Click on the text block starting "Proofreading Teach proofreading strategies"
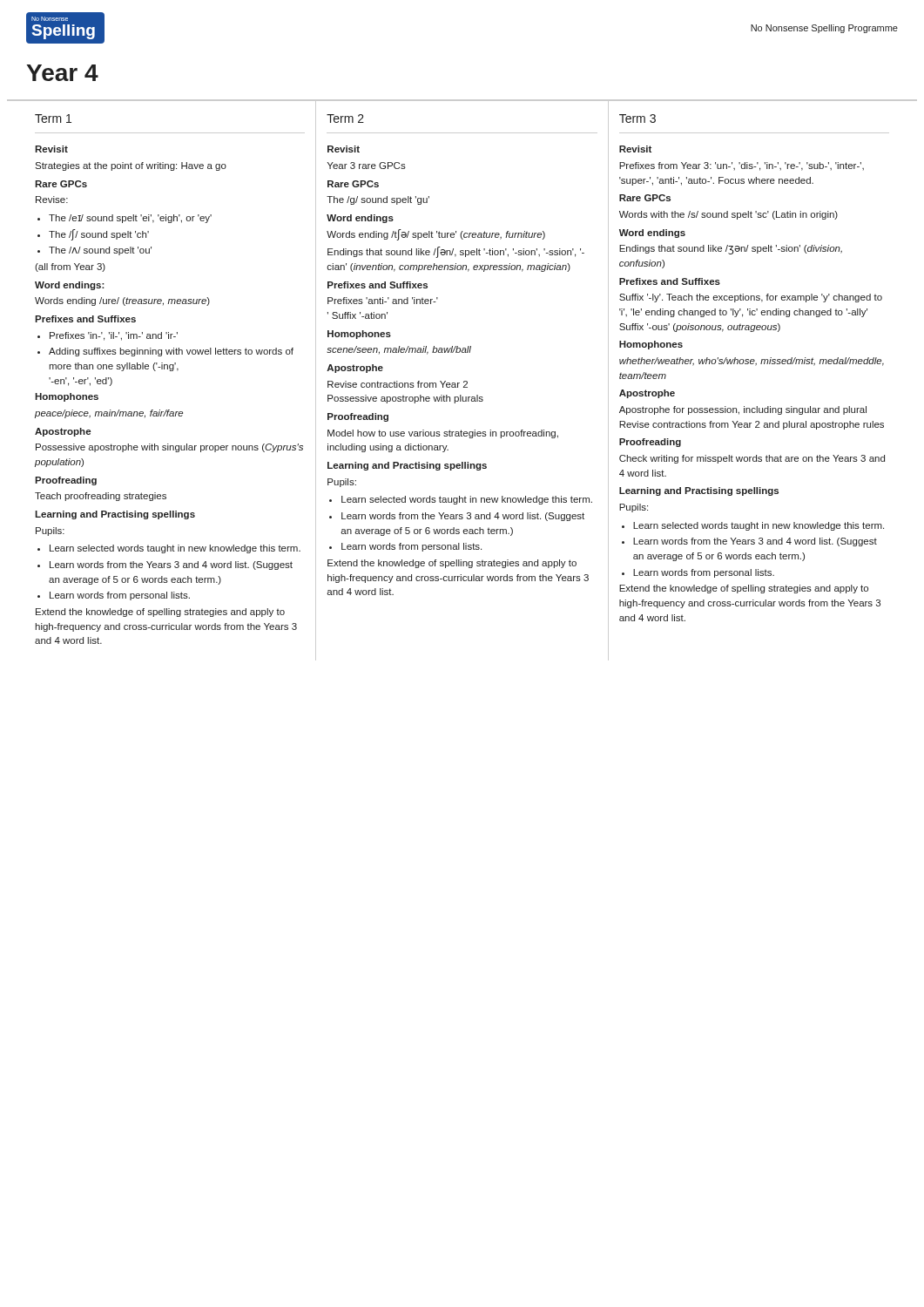Viewport: 924px width, 1307px height. coord(170,488)
